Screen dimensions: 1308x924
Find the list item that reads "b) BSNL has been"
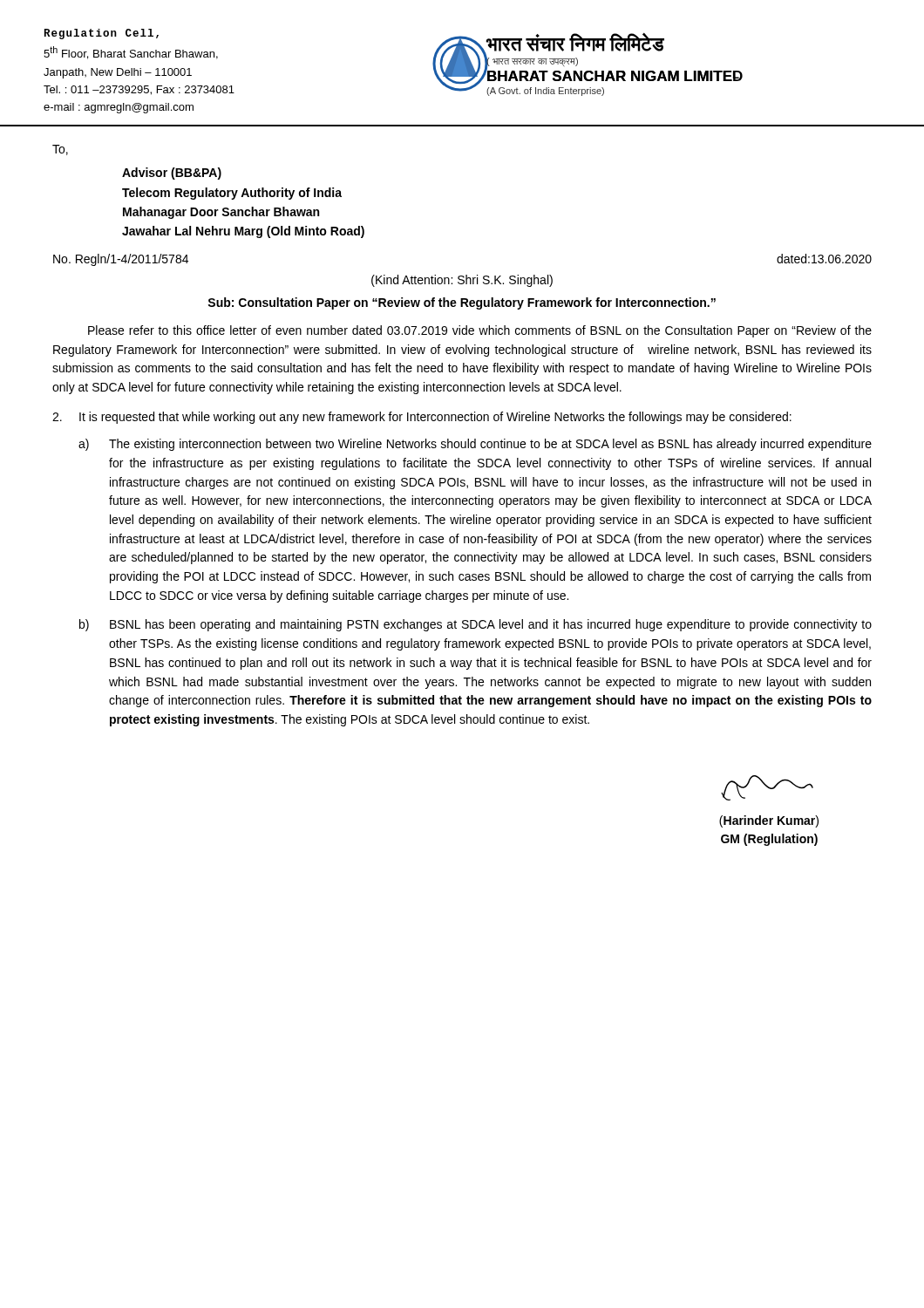[475, 673]
